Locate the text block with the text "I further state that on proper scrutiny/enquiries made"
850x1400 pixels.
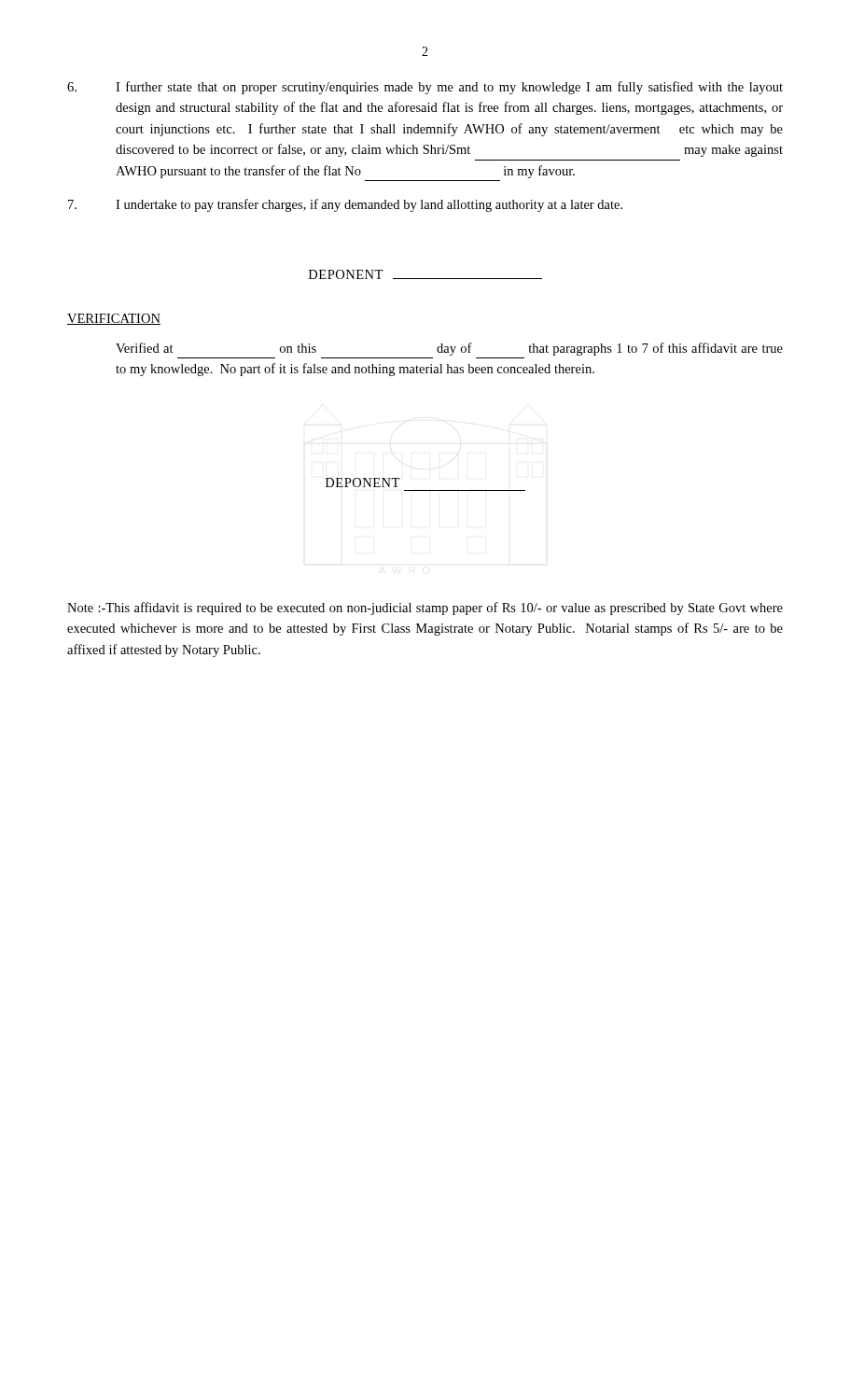pos(425,129)
